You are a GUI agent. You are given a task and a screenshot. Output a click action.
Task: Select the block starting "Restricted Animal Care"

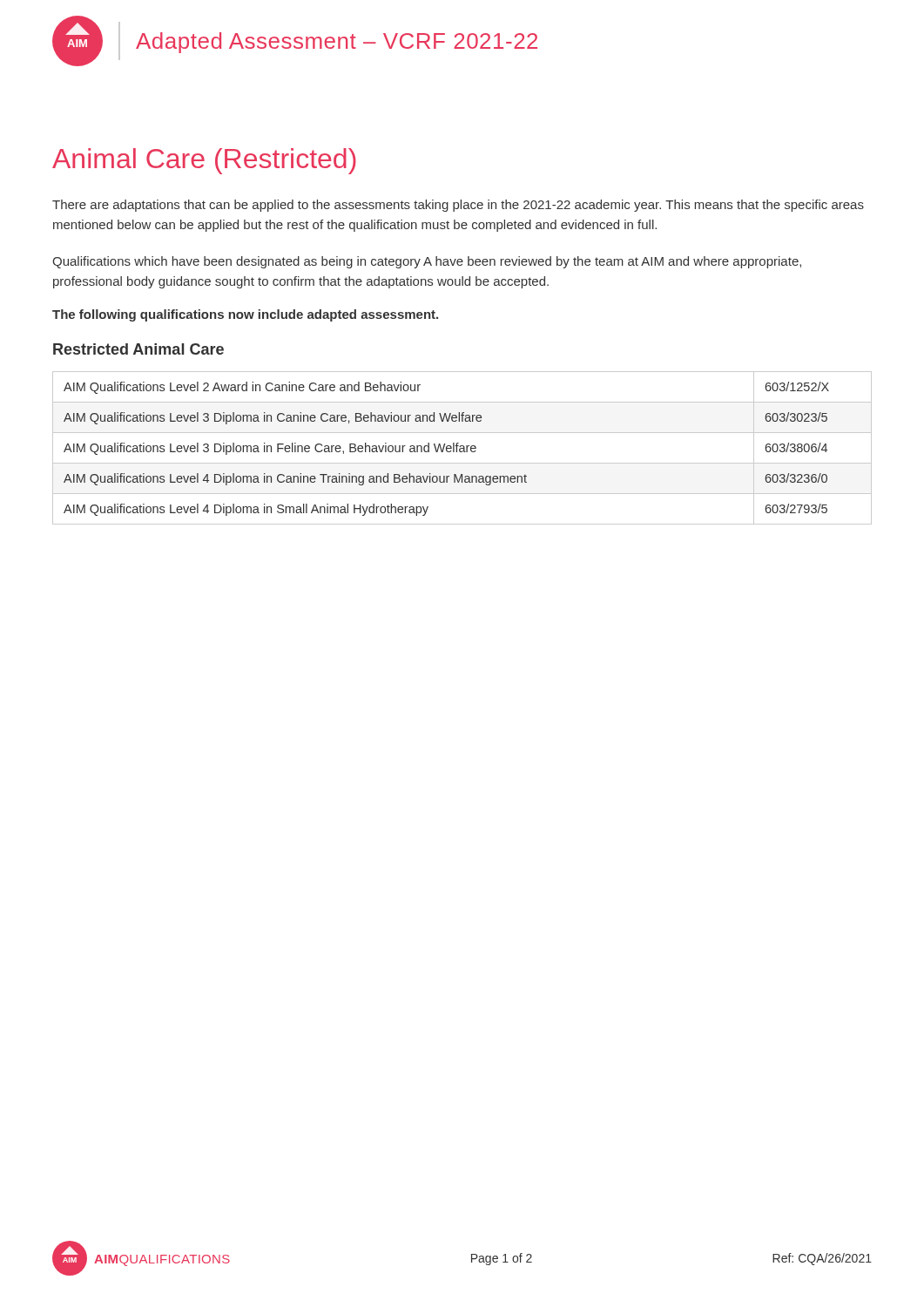tap(138, 349)
